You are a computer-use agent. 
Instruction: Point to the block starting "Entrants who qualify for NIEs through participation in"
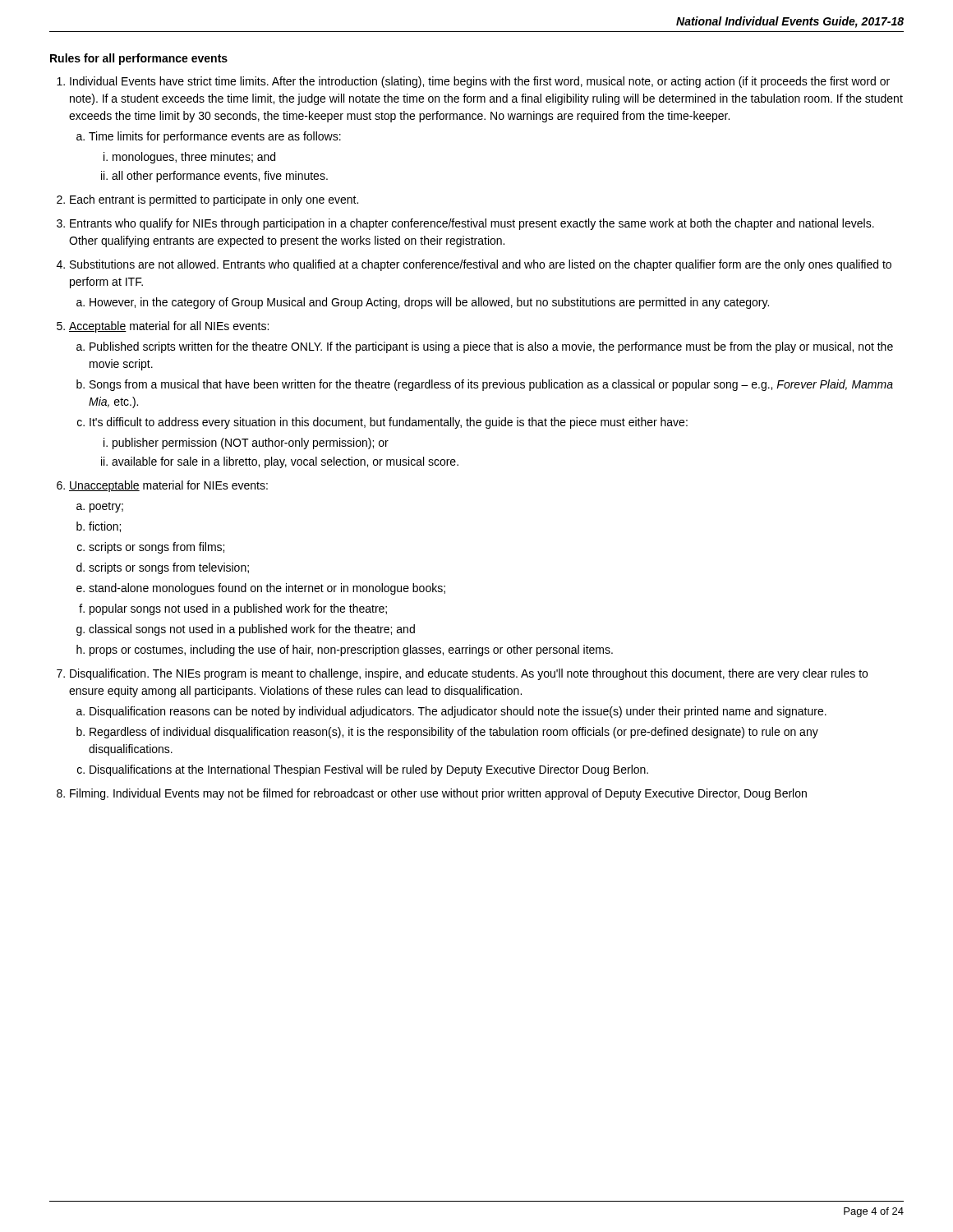pyautogui.click(x=472, y=232)
